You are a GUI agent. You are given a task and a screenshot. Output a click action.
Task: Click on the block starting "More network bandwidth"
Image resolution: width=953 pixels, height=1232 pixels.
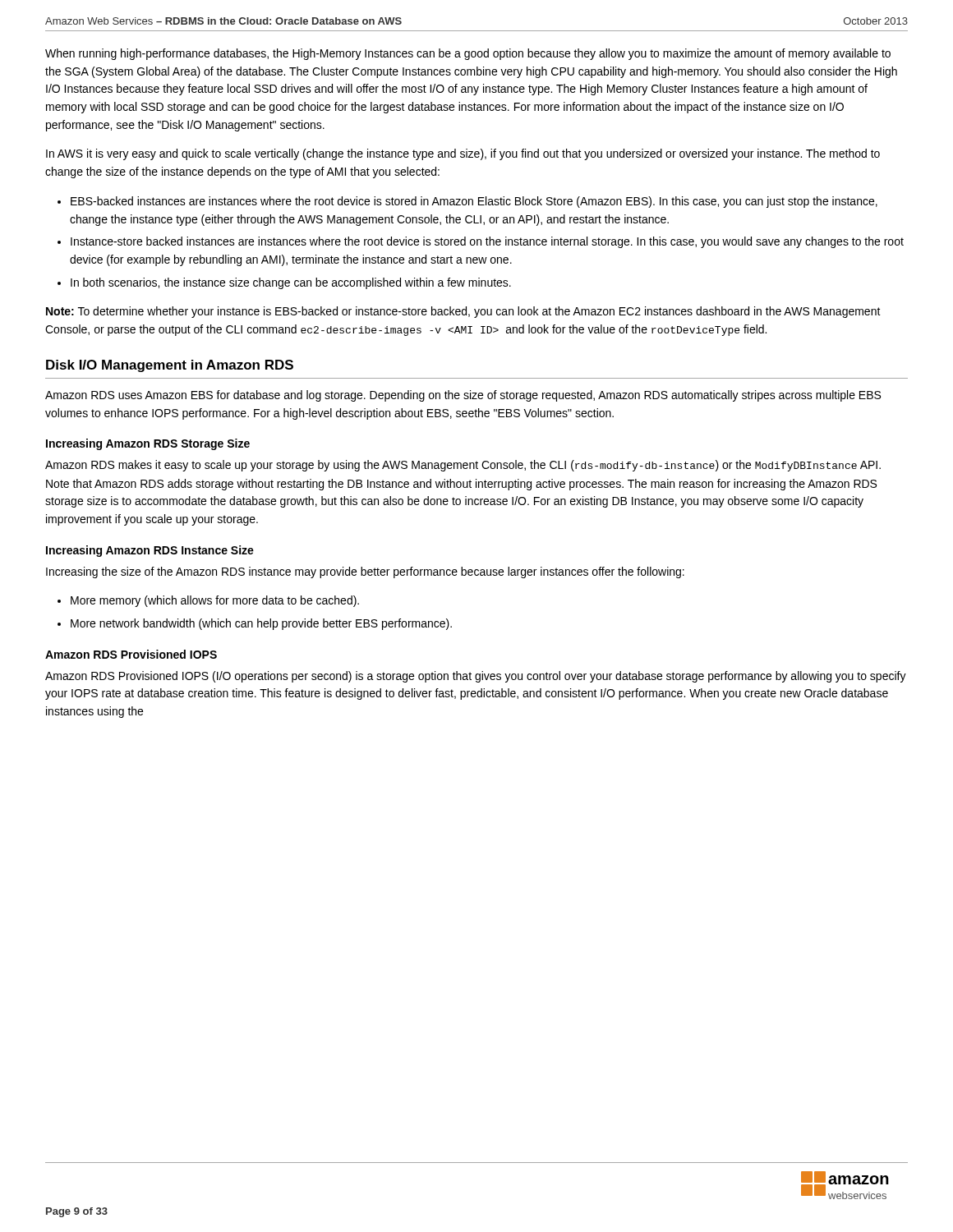[255, 624]
